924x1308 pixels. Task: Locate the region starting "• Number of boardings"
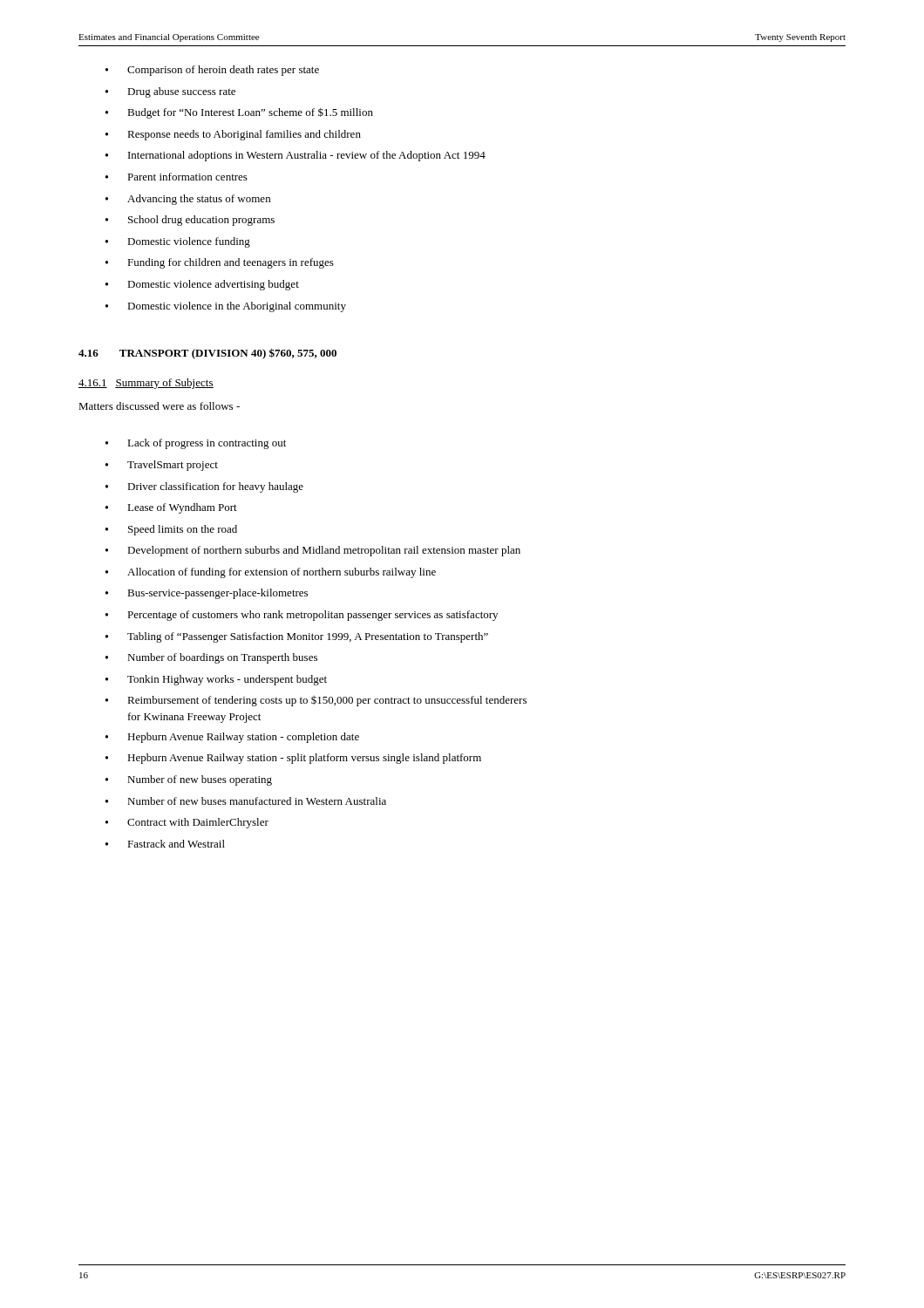coord(211,658)
